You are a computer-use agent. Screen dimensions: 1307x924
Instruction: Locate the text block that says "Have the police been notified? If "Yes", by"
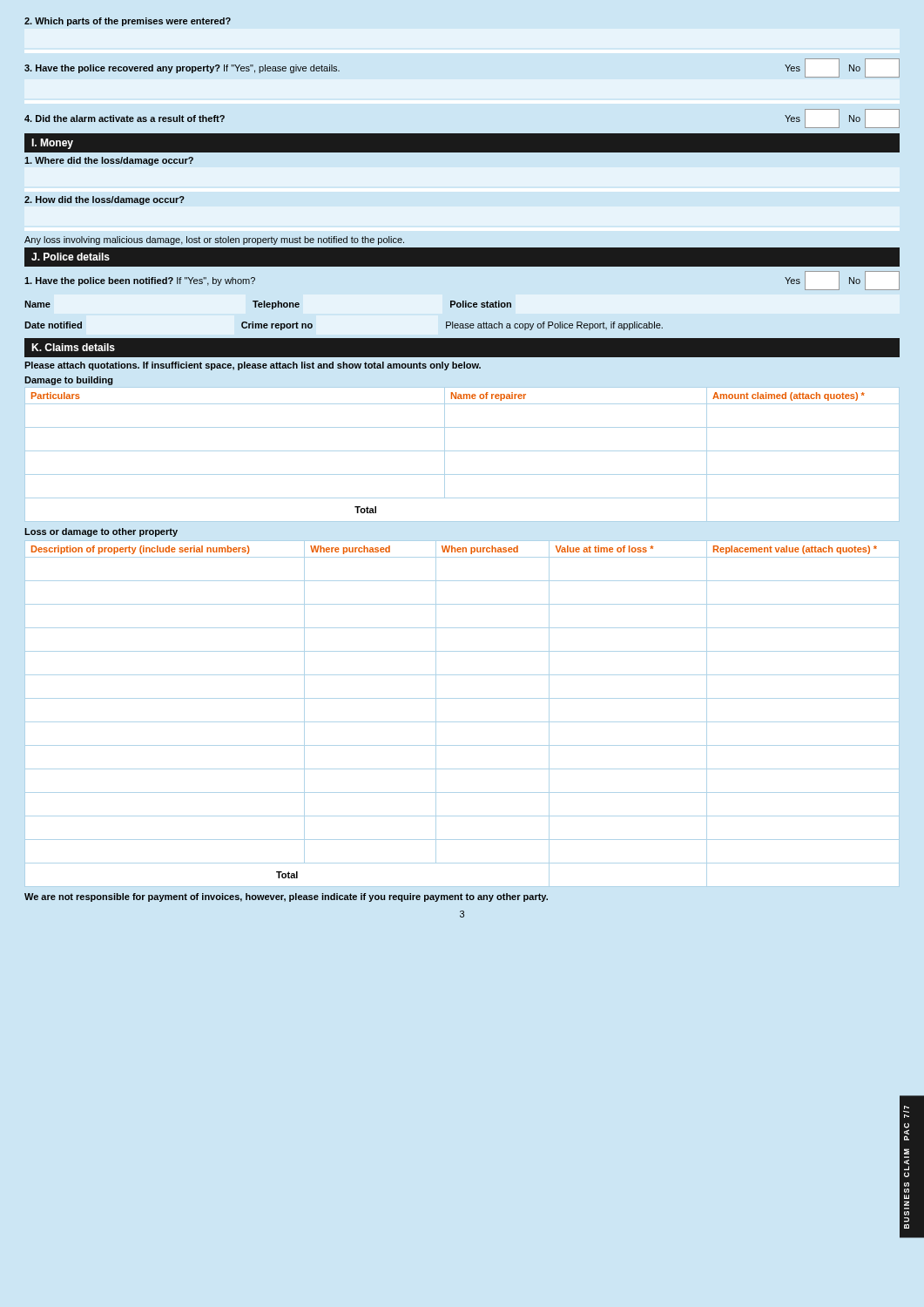(x=216, y=280)
